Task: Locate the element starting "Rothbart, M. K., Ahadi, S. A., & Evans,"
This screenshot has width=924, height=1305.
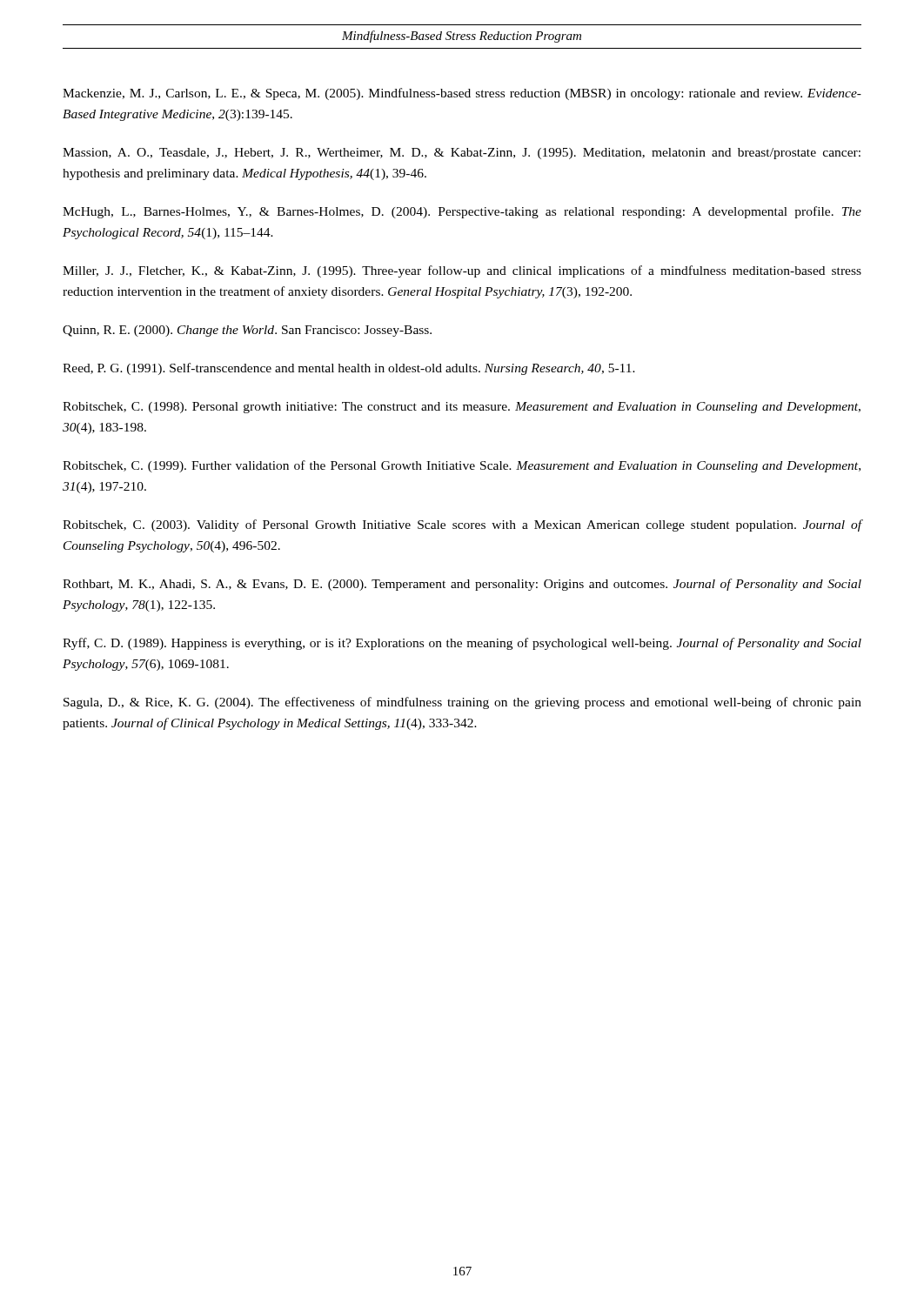Action: click(462, 594)
